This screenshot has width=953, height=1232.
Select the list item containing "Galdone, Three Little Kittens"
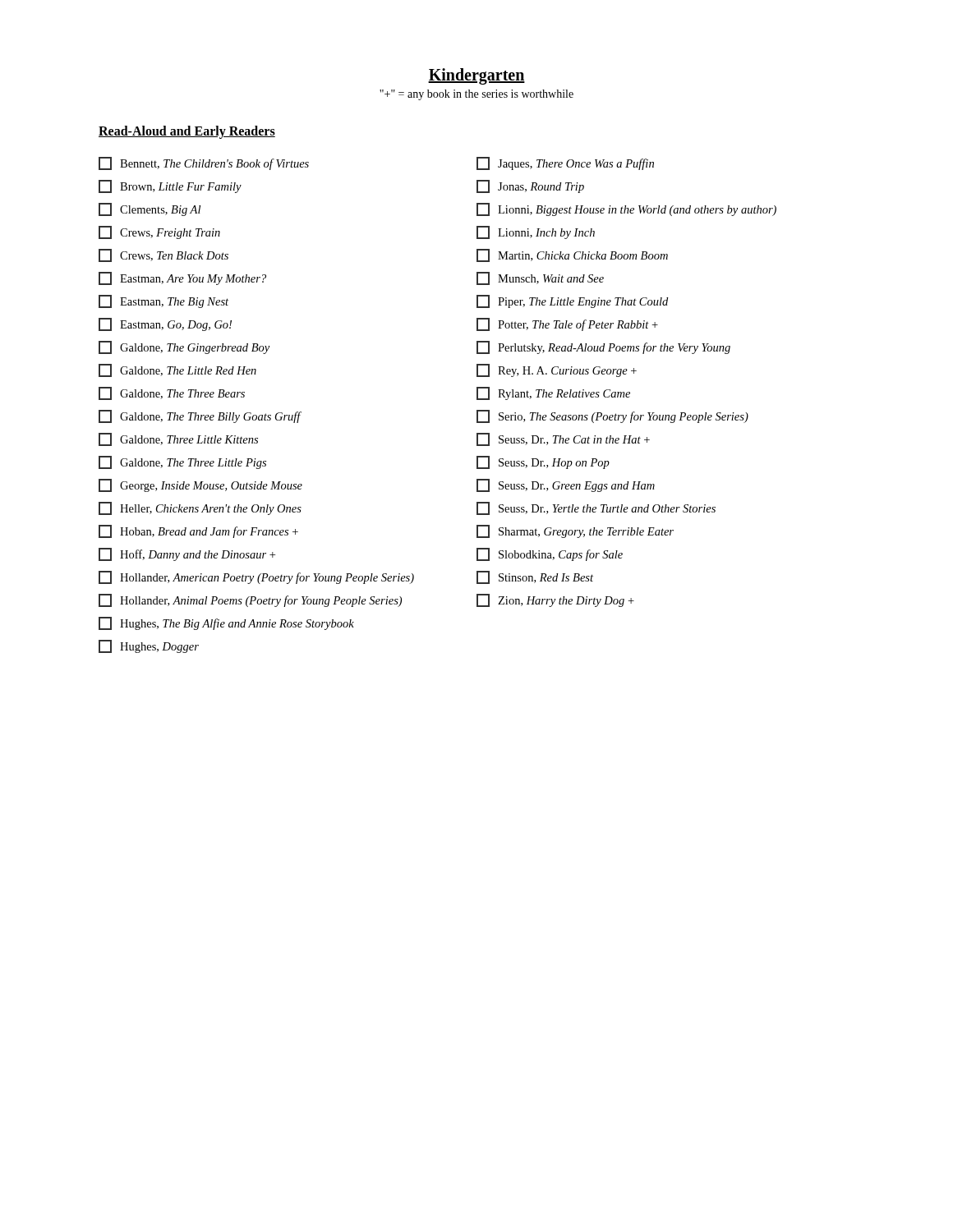click(178, 440)
